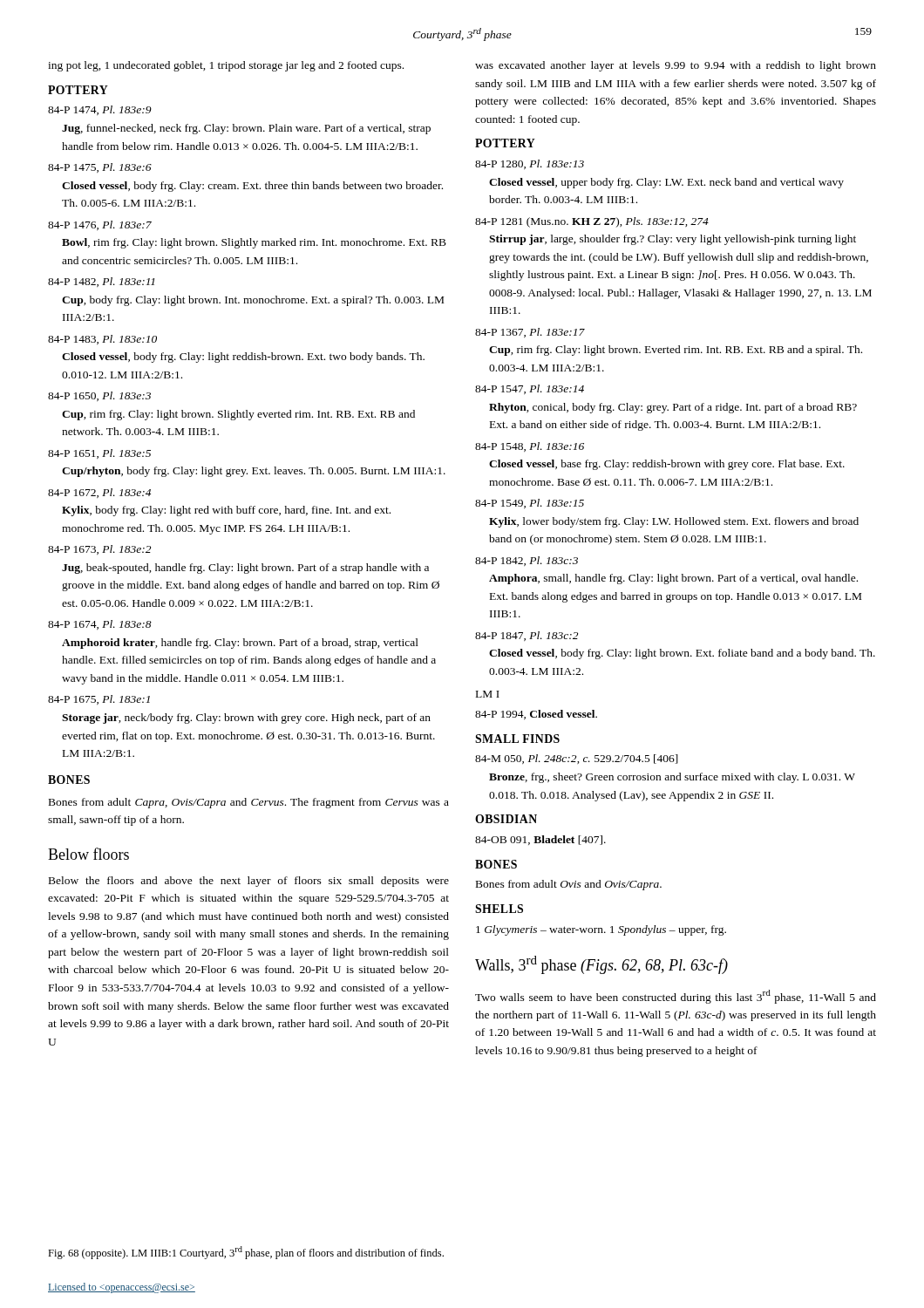Point to the text block starting "84-P 1482, Pl."
Viewport: 924px width, 1308px height.
pyautogui.click(x=248, y=300)
